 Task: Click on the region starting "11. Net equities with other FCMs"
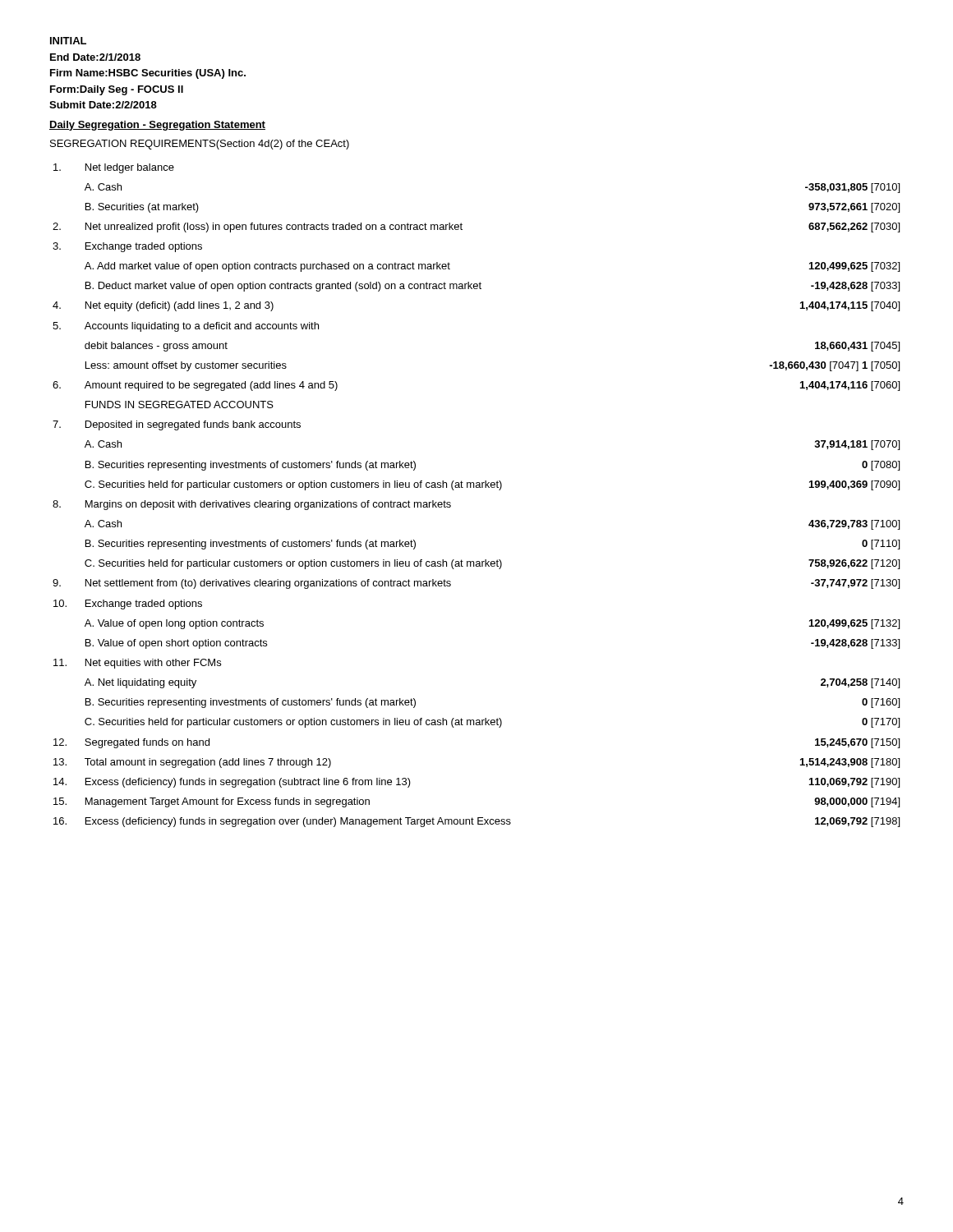pyautogui.click(x=137, y=664)
